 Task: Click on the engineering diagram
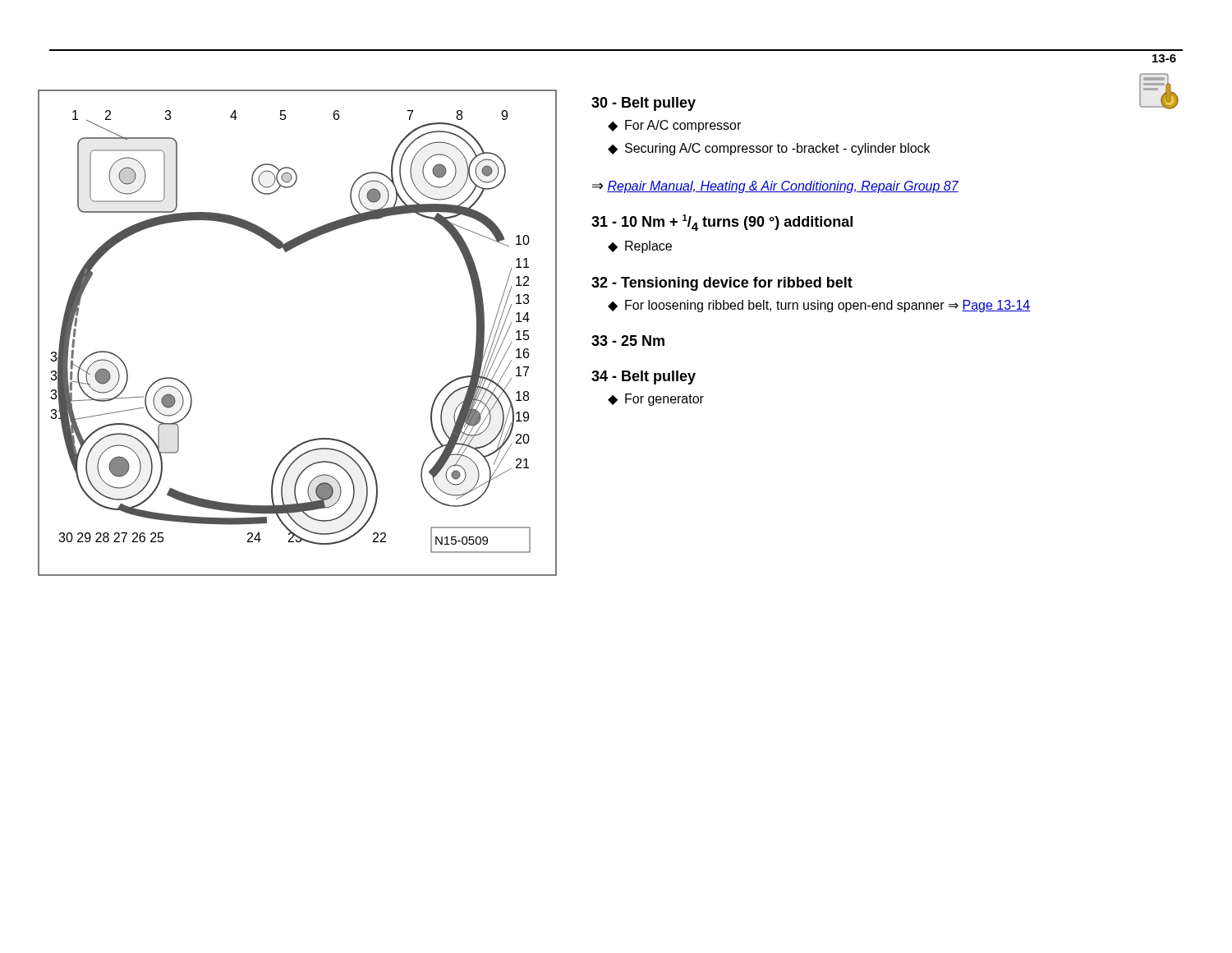pos(298,333)
